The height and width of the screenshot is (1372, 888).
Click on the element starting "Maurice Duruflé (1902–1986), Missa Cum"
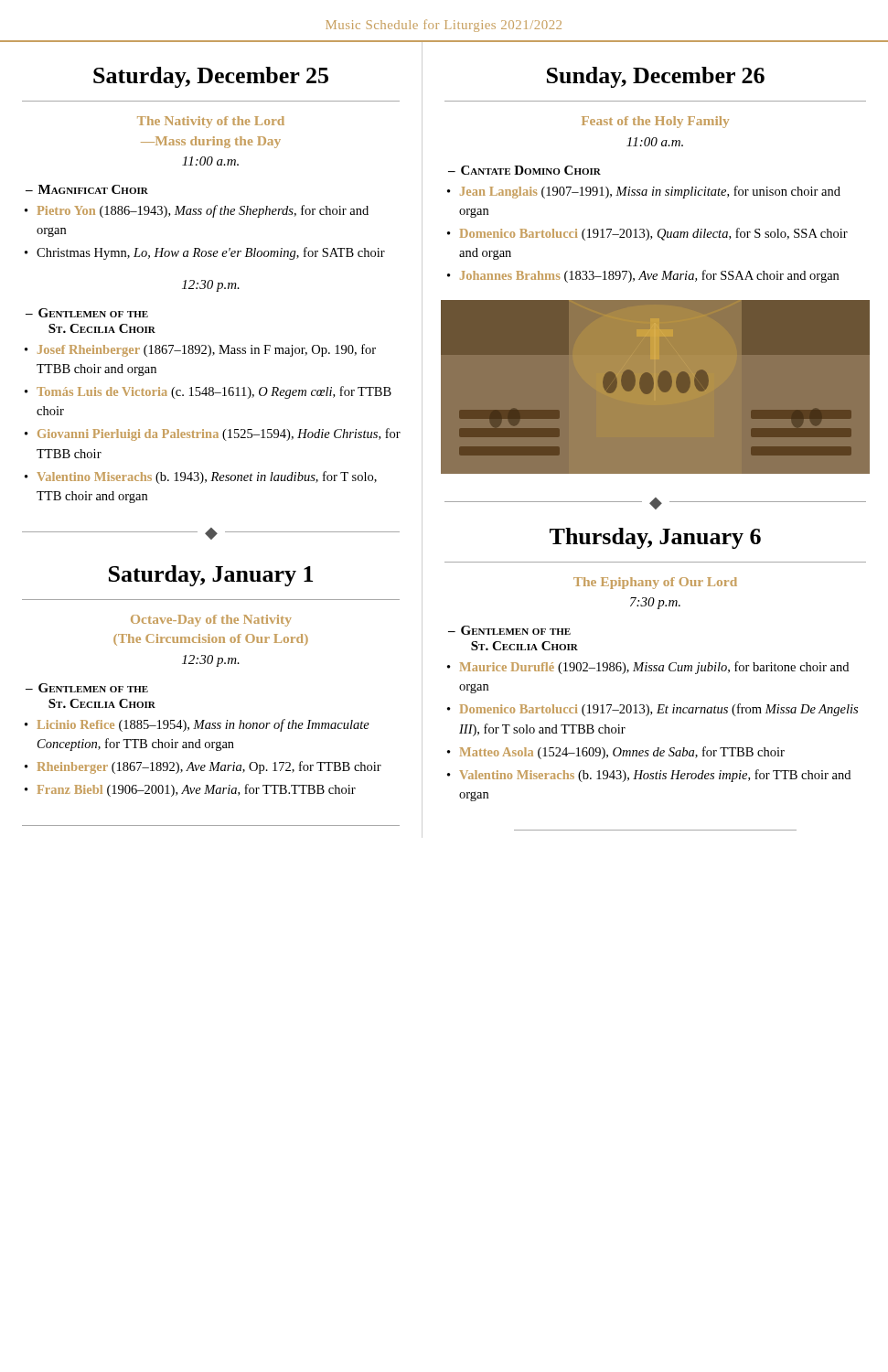coord(654,677)
